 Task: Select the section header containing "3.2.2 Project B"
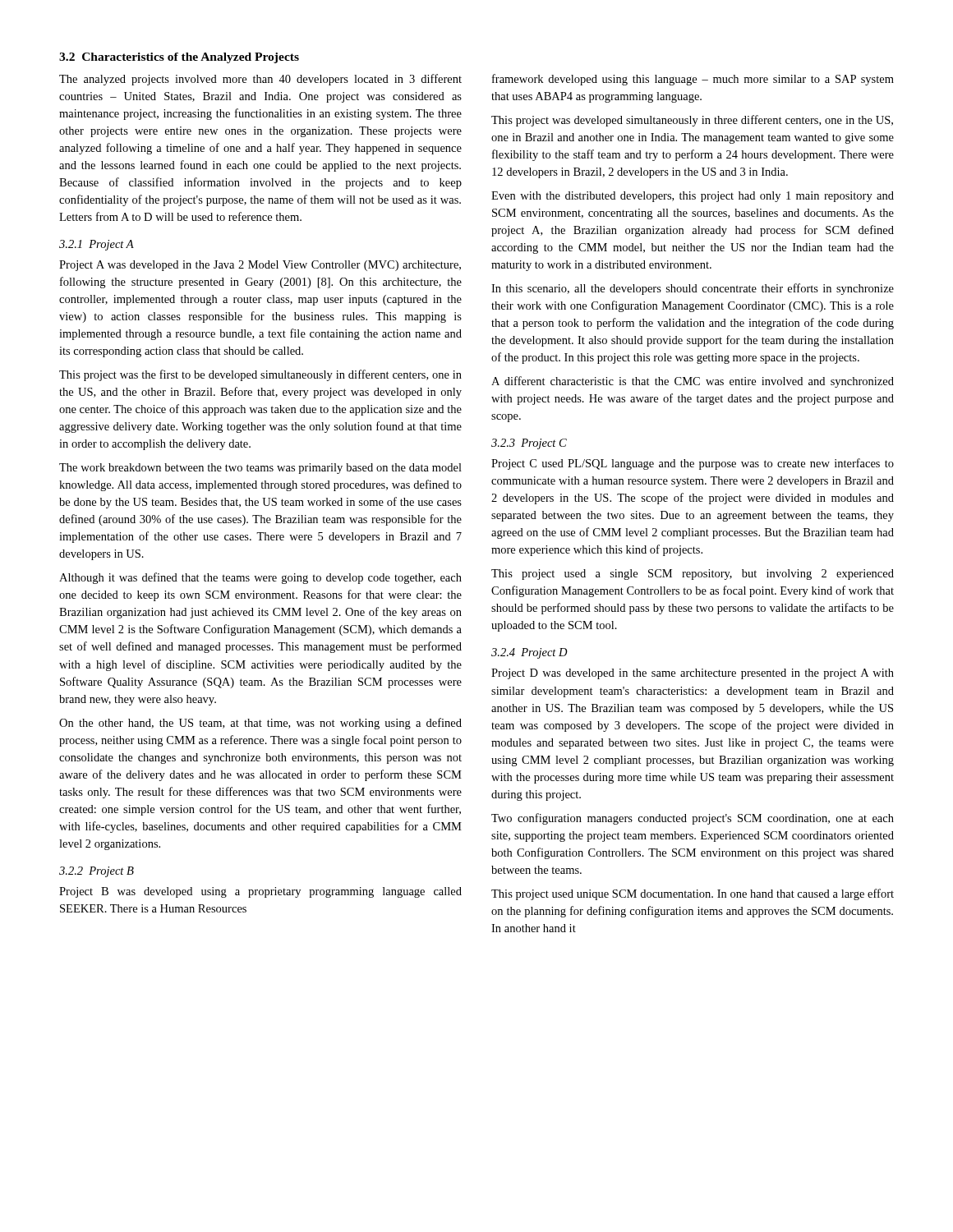[x=97, y=872]
